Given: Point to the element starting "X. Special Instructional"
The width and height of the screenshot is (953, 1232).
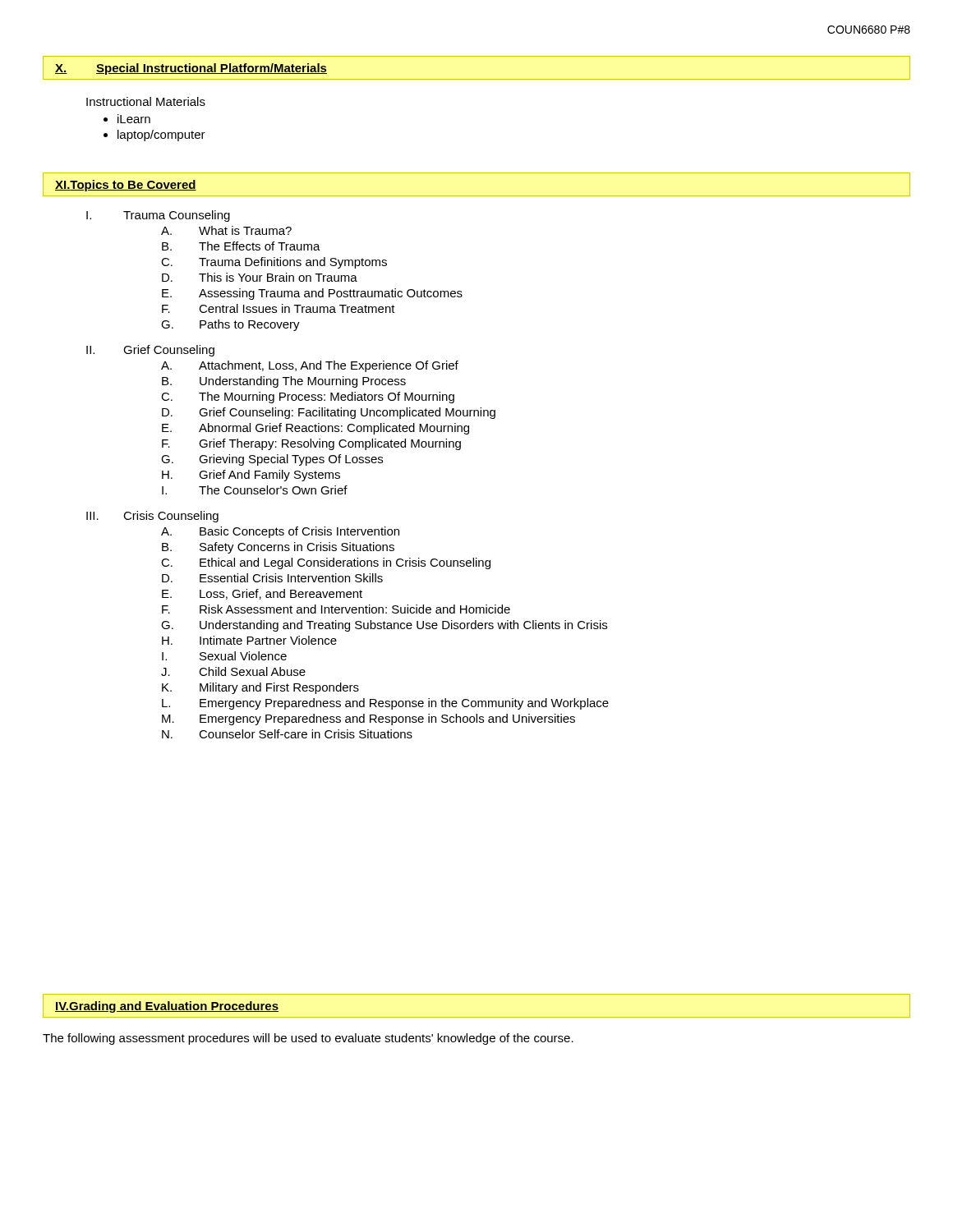Looking at the screenshot, I should coord(191,68).
